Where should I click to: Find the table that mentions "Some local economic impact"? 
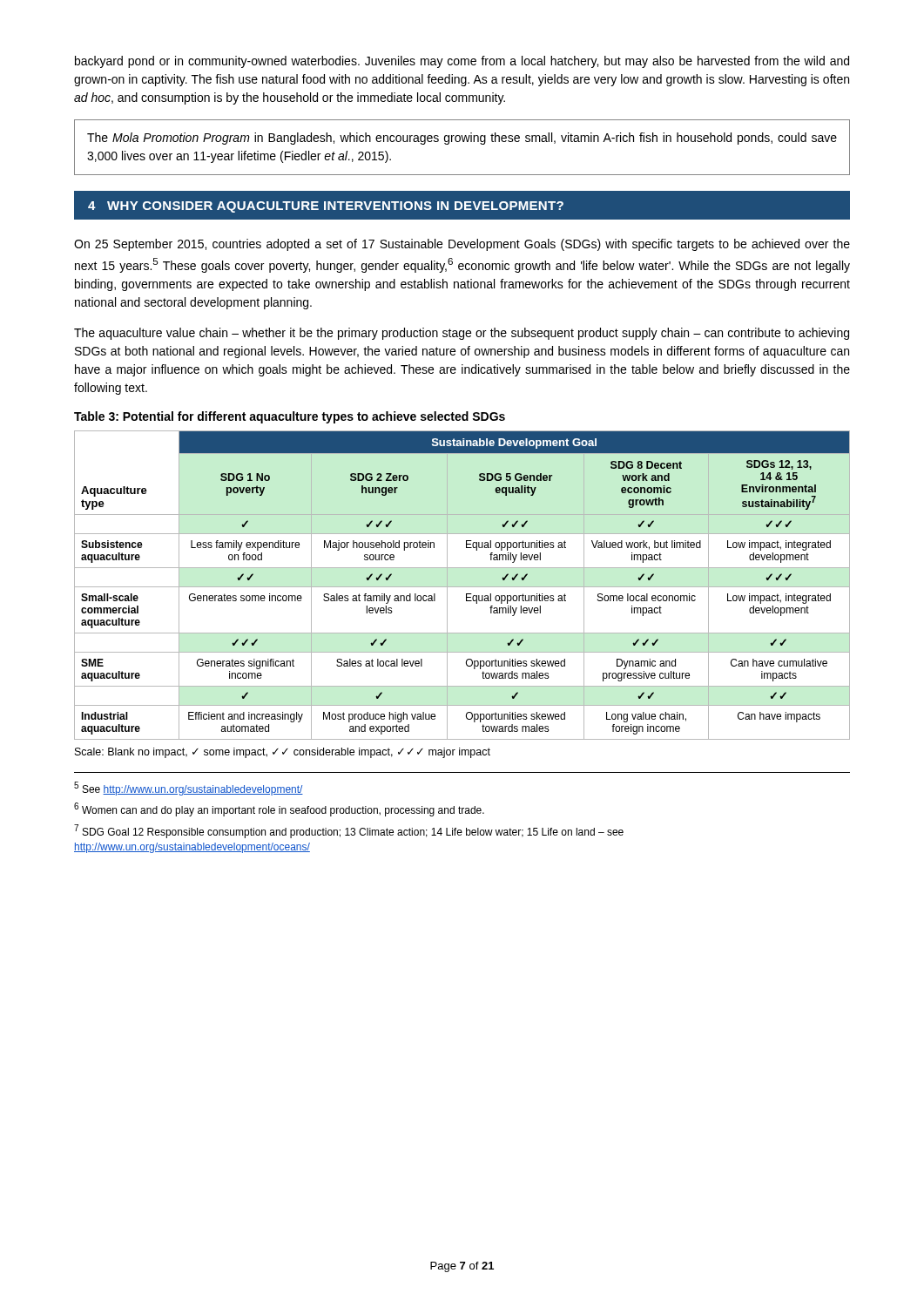(462, 585)
